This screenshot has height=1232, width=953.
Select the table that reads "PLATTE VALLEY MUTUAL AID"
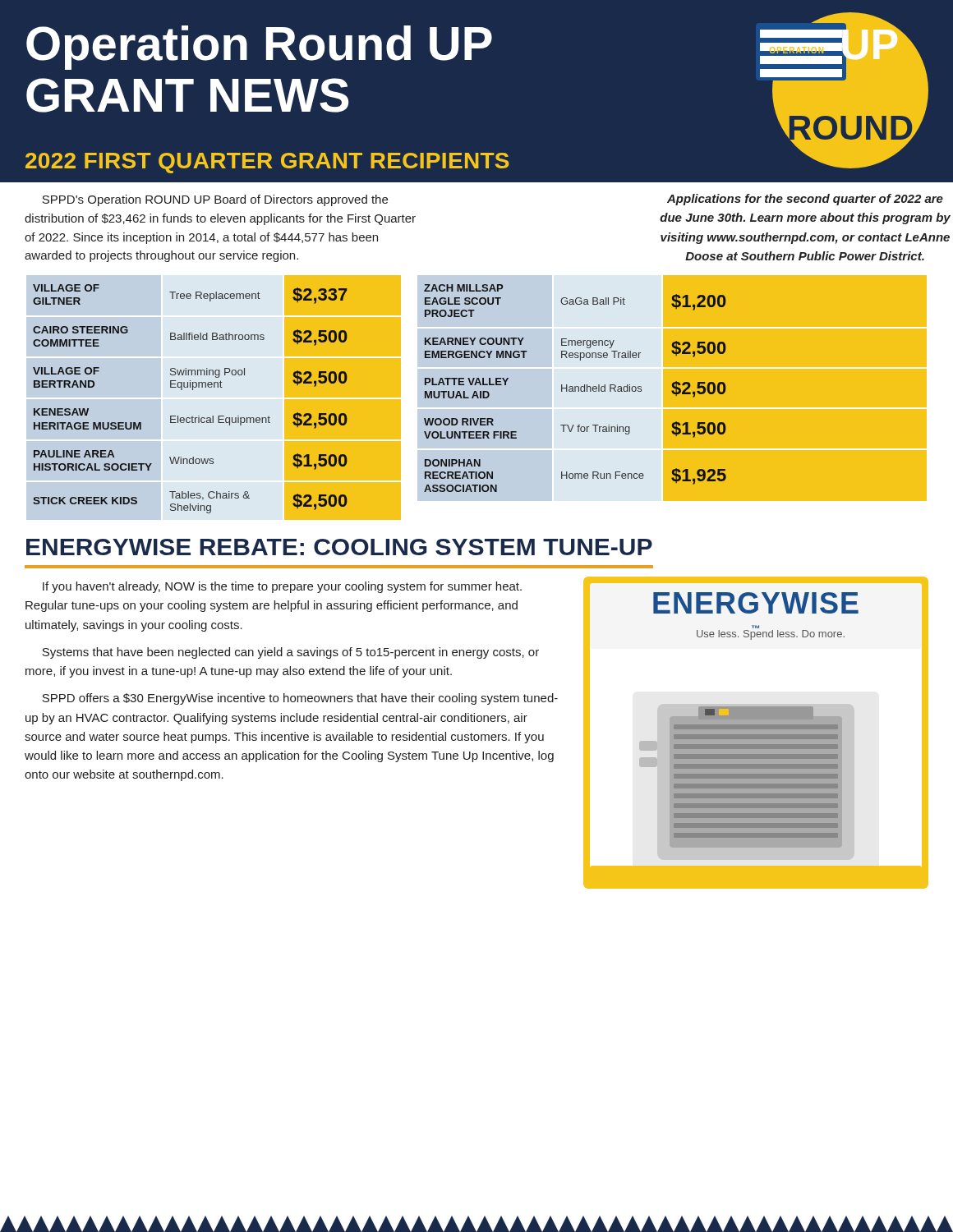coord(672,388)
